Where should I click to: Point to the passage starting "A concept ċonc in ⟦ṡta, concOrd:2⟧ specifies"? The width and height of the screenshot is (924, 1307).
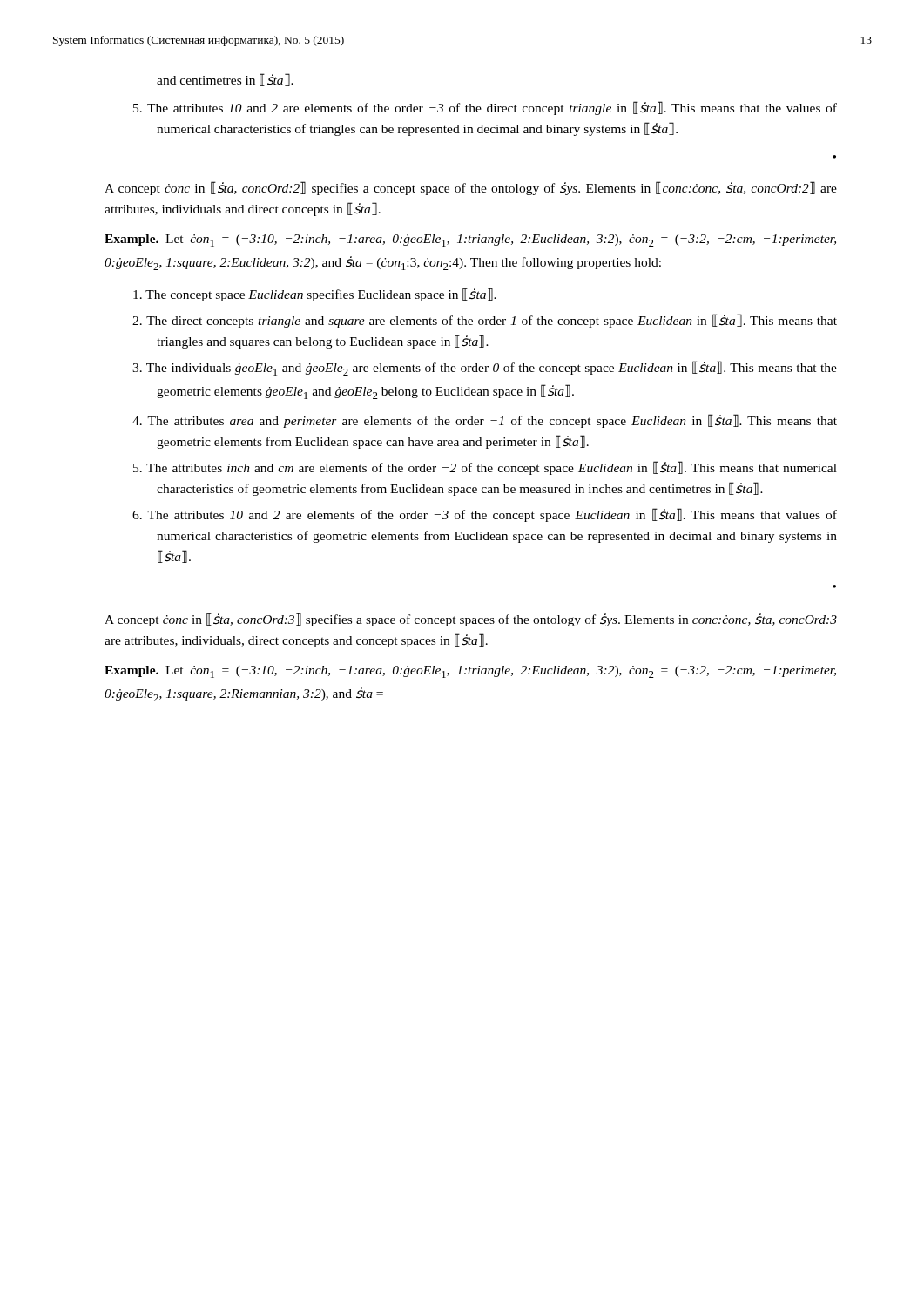[x=471, y=199]
